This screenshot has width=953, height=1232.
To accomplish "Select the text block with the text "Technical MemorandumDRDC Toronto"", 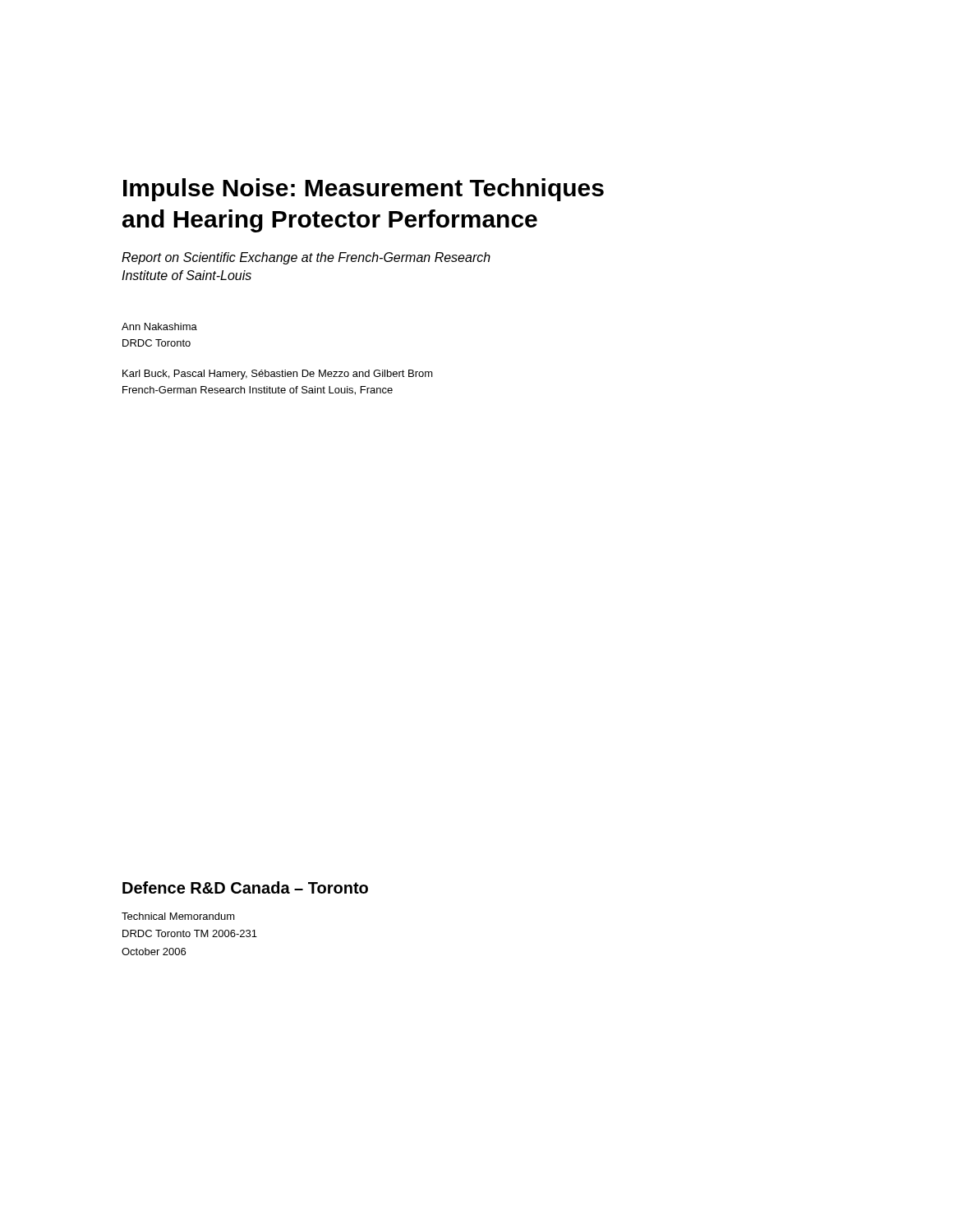I will coord(178,916).
